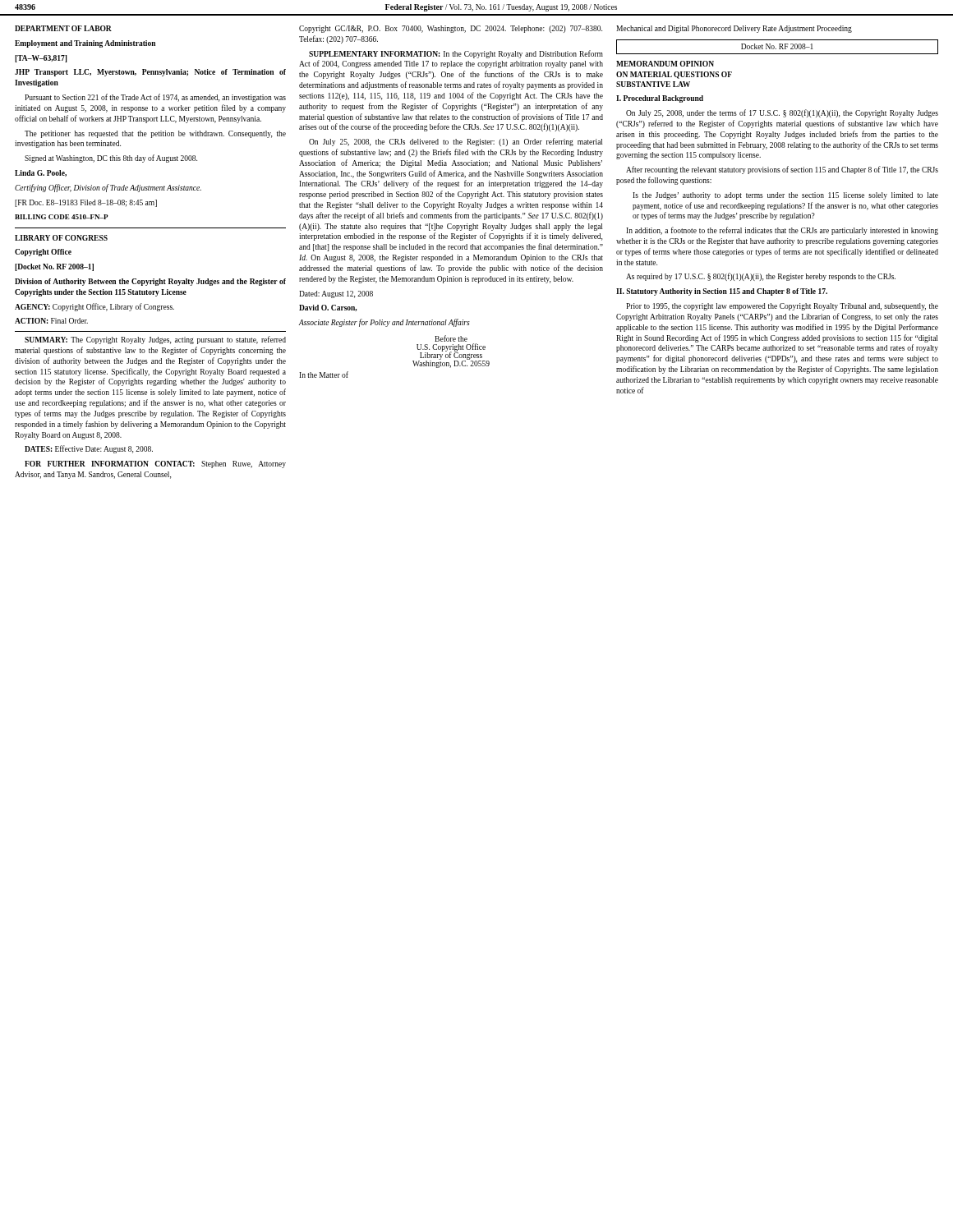The width and height of the screenshot is (953, 1232).
Task: Find the section header containing "JHP Transport LLC, Myerstown, Pennsylvania; Notice"
Action: coord(150,78)
